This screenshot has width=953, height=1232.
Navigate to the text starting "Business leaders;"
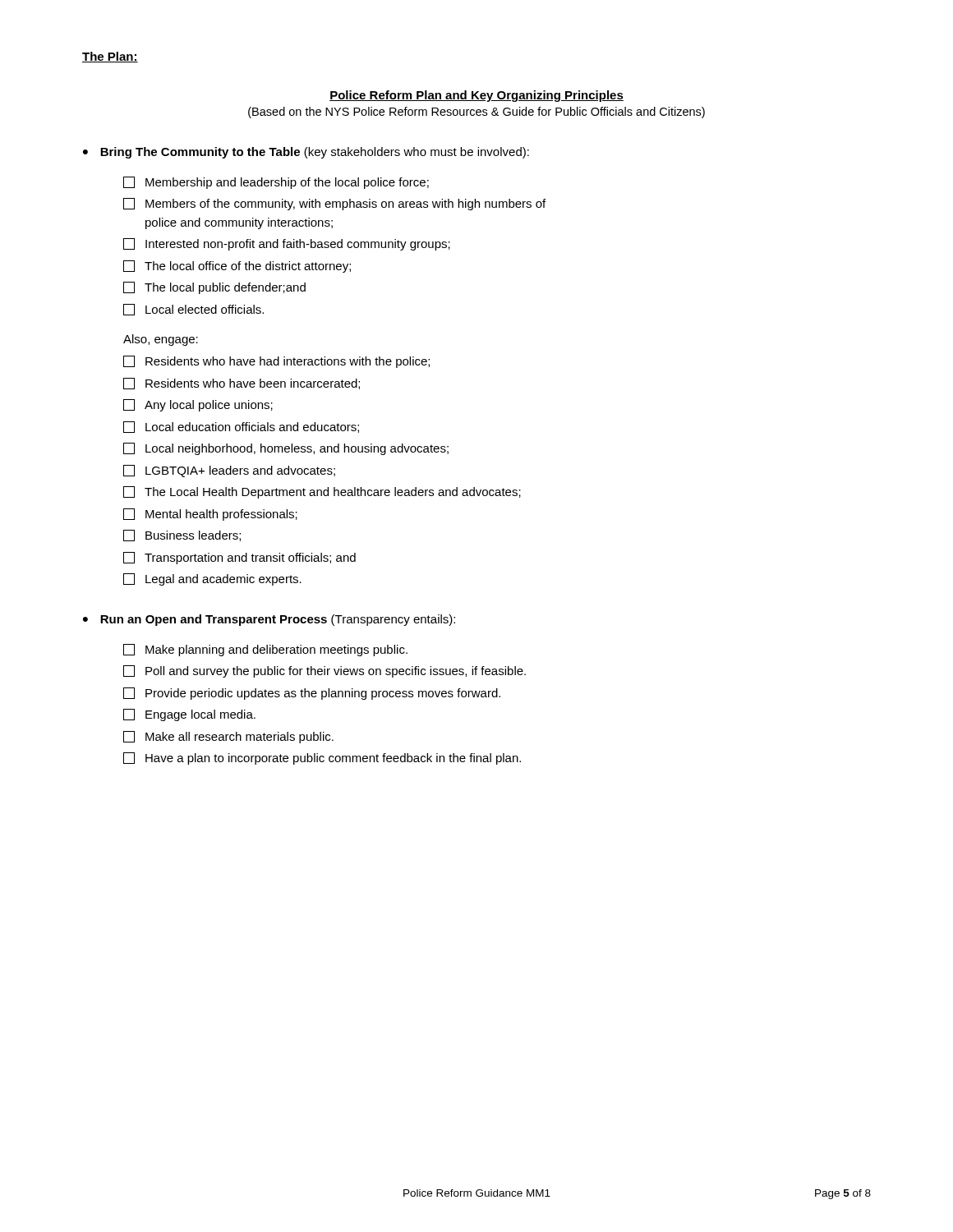pyautogui.click(x=183, y=536)
